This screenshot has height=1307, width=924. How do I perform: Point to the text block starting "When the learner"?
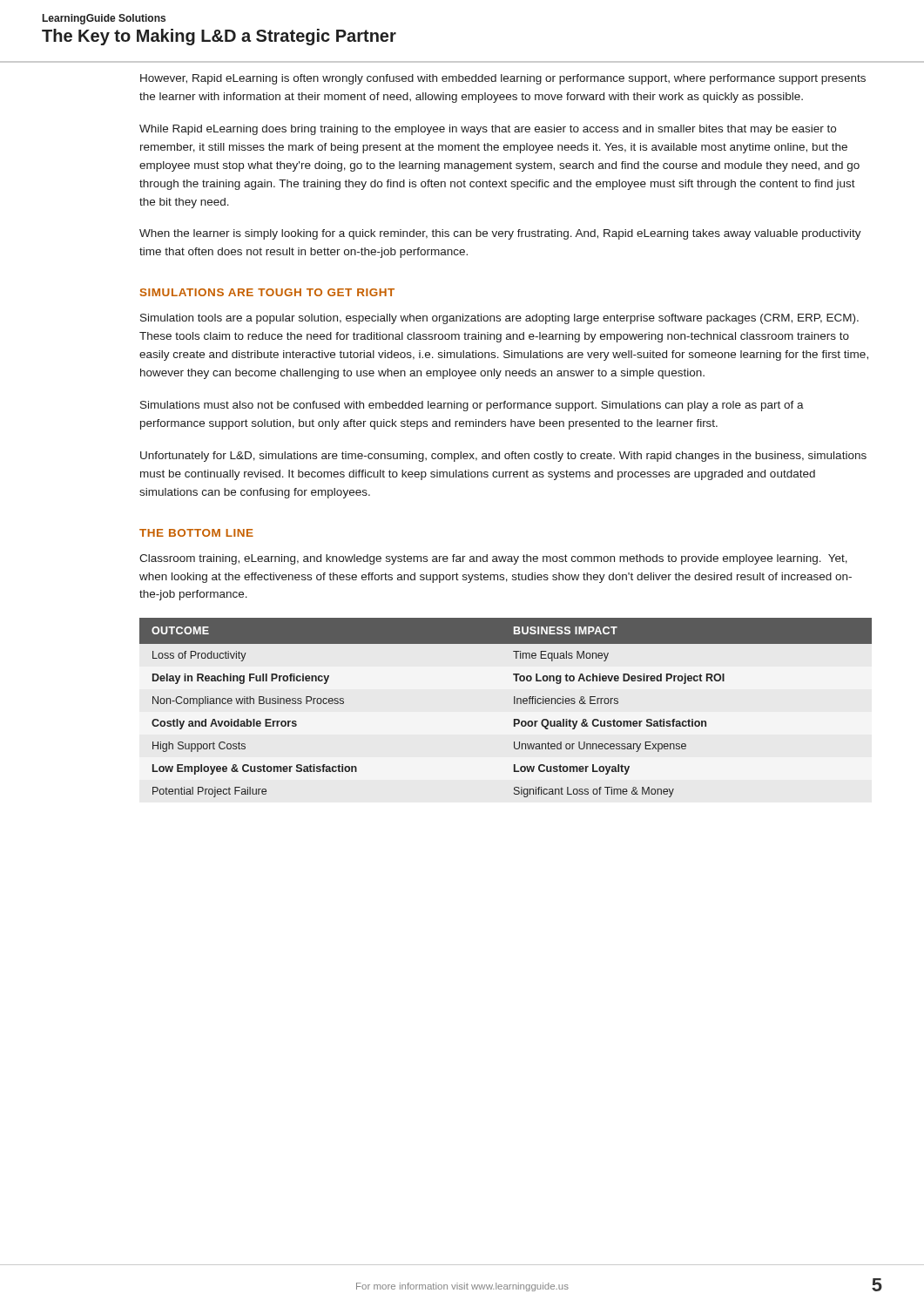[500, 243]
